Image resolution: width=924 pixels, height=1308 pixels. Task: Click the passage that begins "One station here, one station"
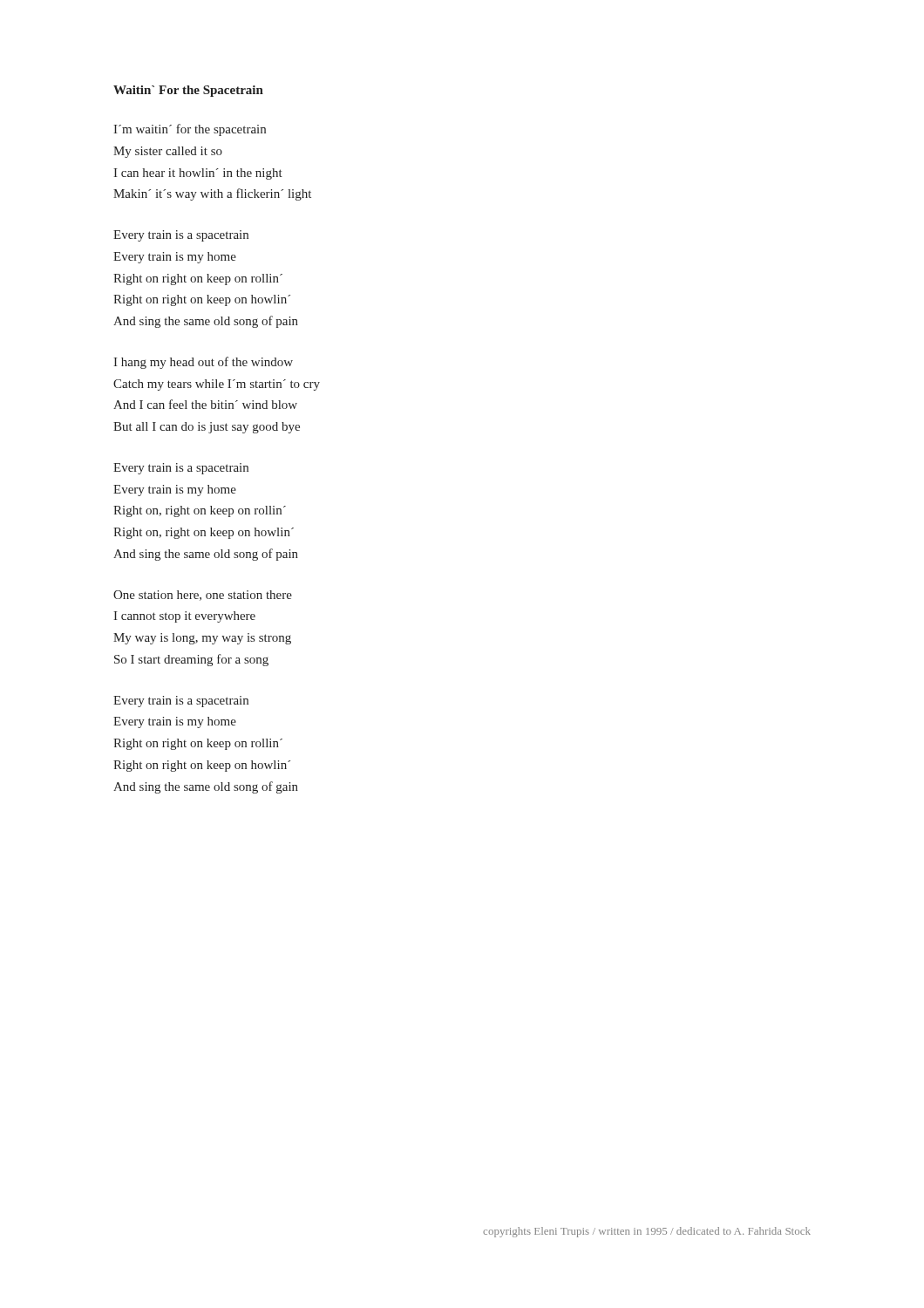coord(203,596)
